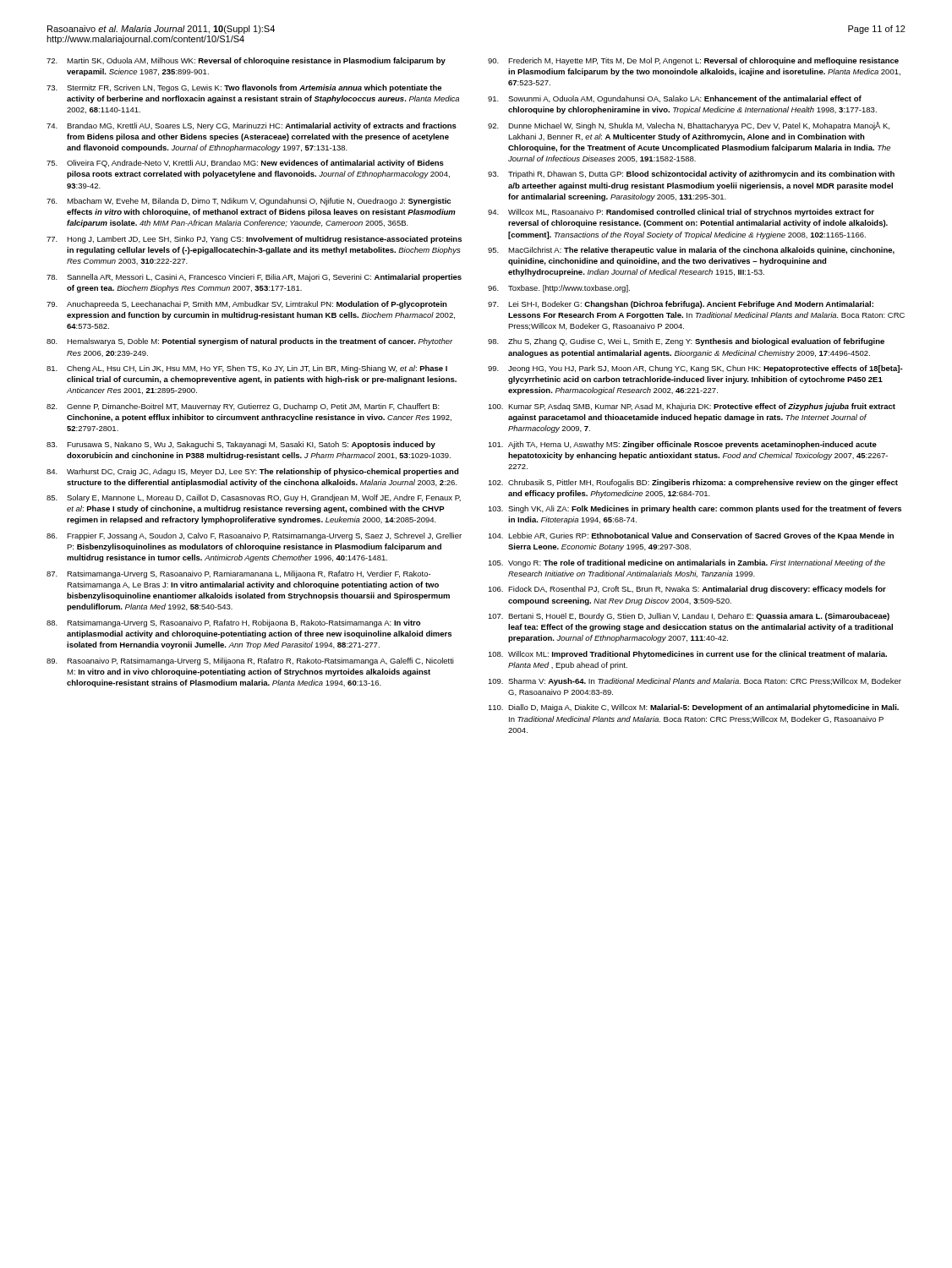The width and height of the screenshot is (952, 1268).
Task: Find the region starting "89. Rasoanaivo P, Ratsimamanga-Urverg S, Milijaona R,"
Action: [x=255, y=671]
